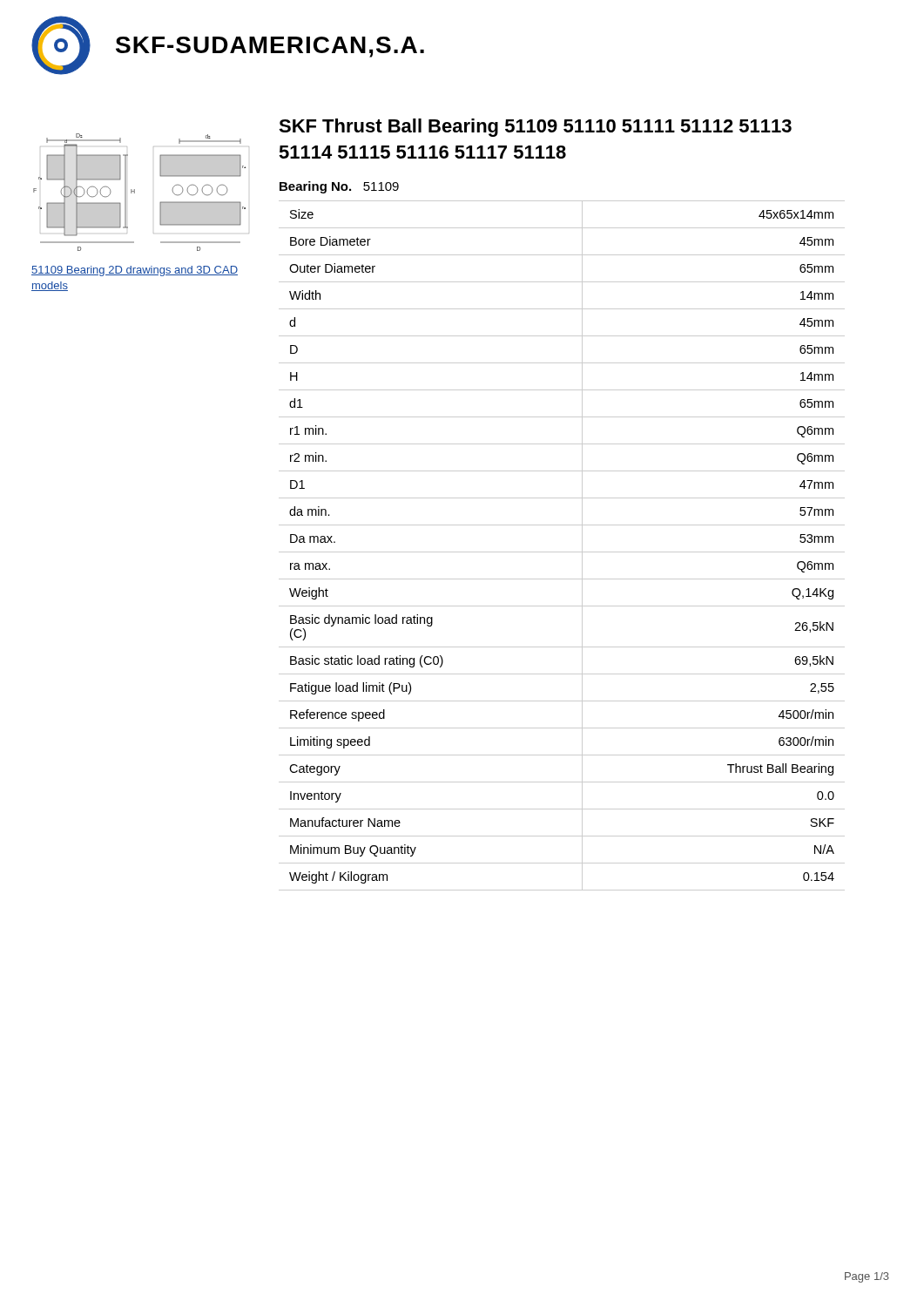Screen dimensions: 1307x924
Task: Locate the table with the text "Bore Diameter"
Action: (584, 546)
